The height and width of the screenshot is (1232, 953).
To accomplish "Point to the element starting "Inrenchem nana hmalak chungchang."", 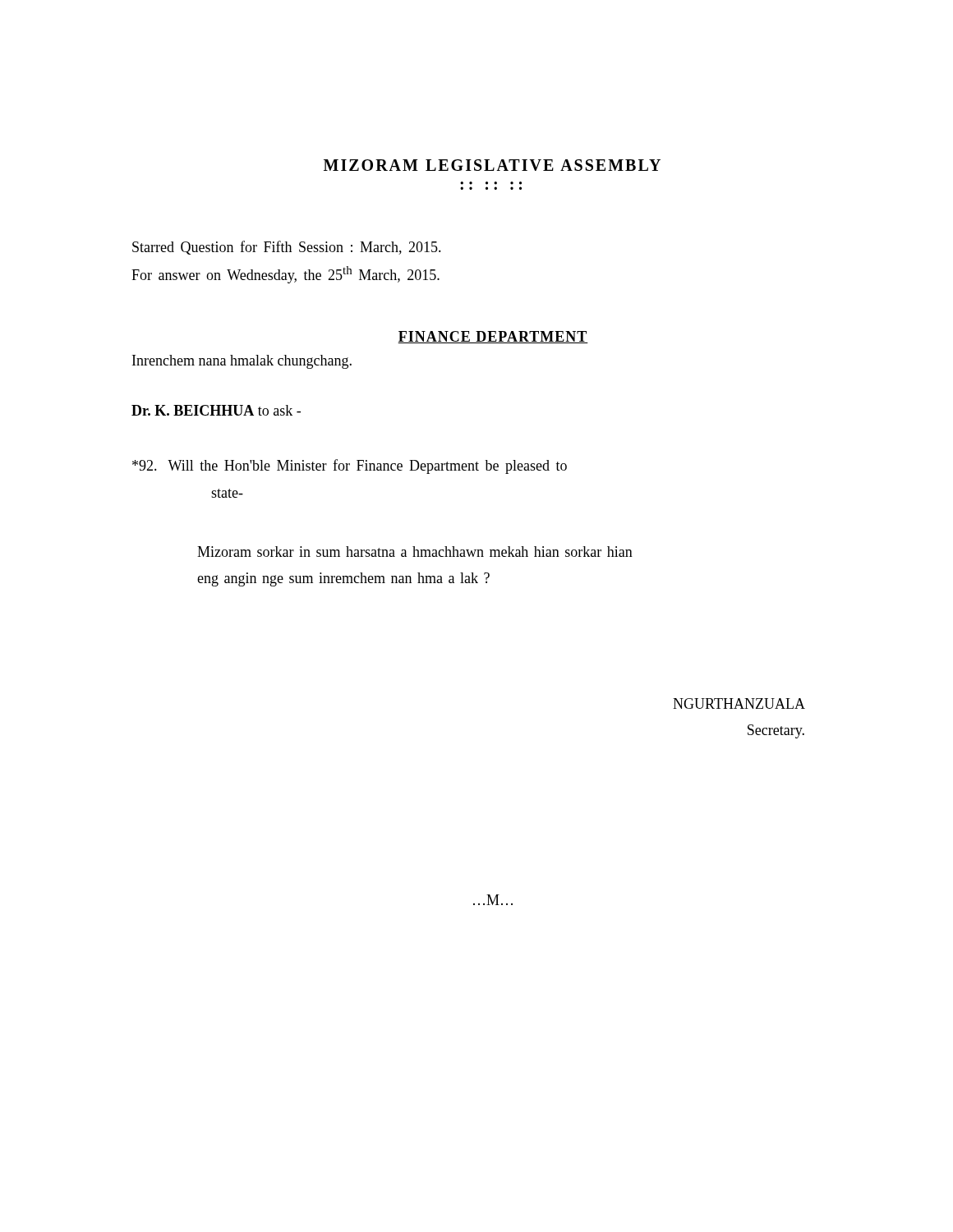I will pyautogui.click(x=242, y=361).
